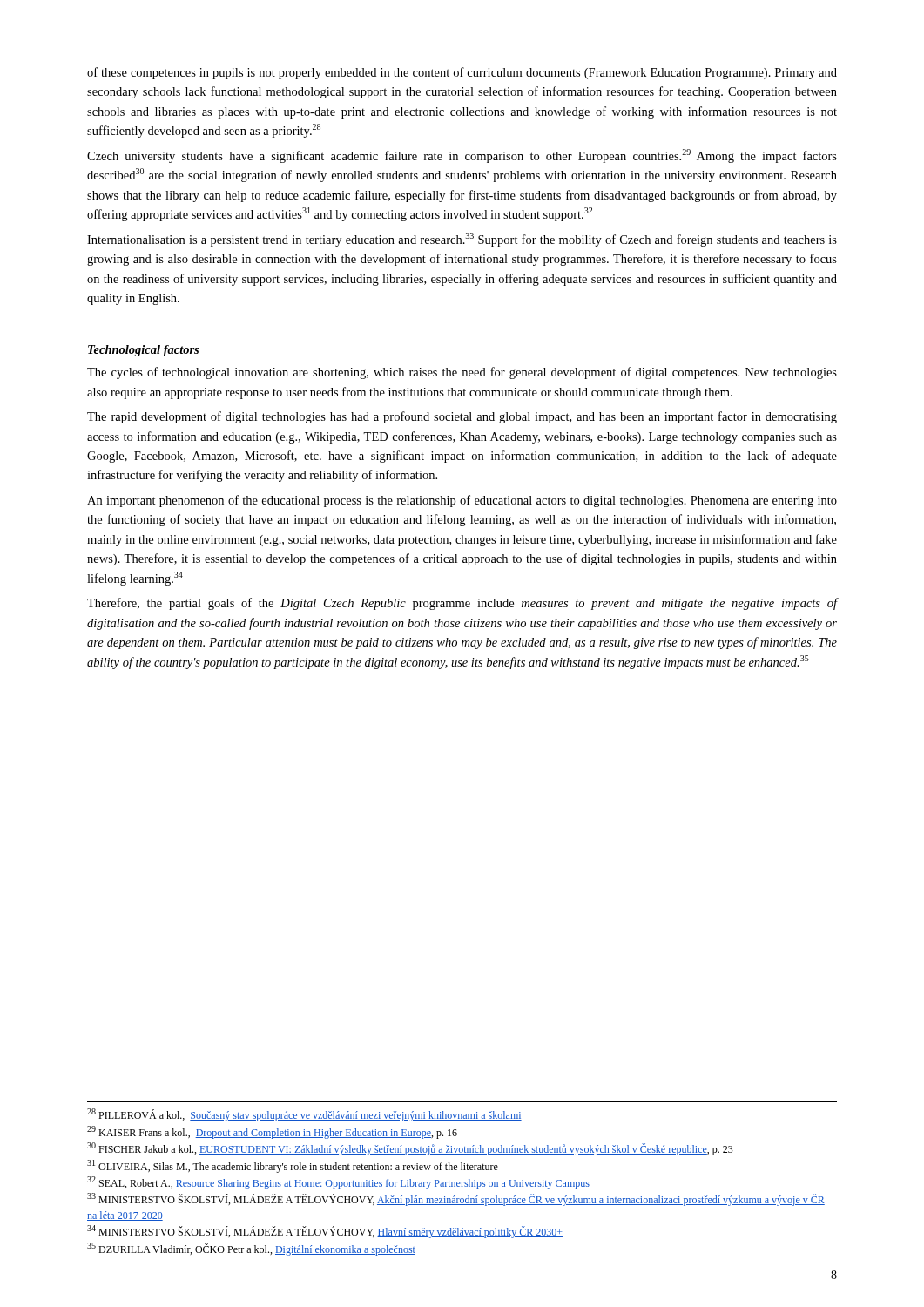Find the block on this page that starts "Internationalisation is a persistent"
Screen dimensions: 1307x924
[462, 269]
